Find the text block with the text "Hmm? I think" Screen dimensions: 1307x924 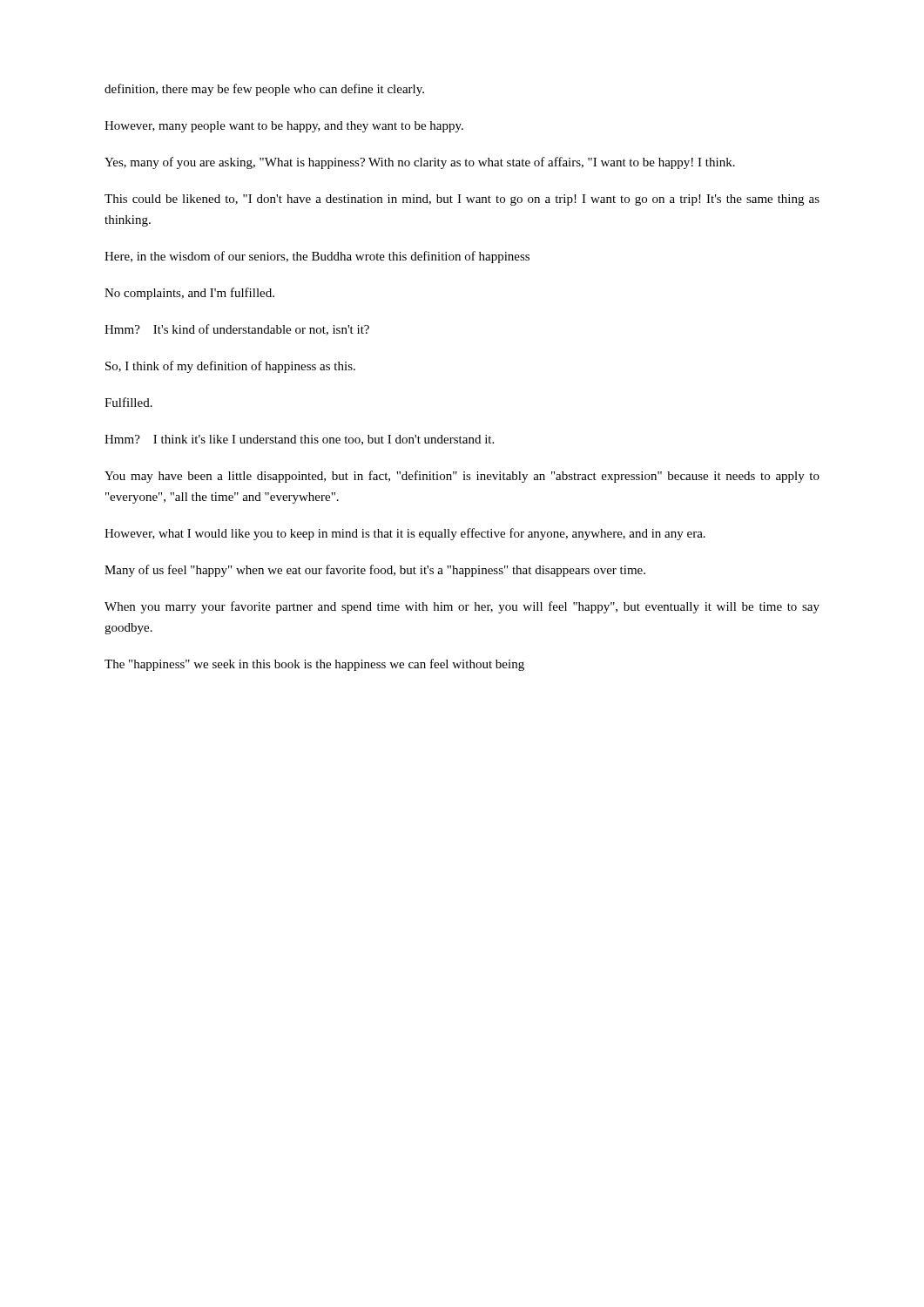tap(300, 439)
